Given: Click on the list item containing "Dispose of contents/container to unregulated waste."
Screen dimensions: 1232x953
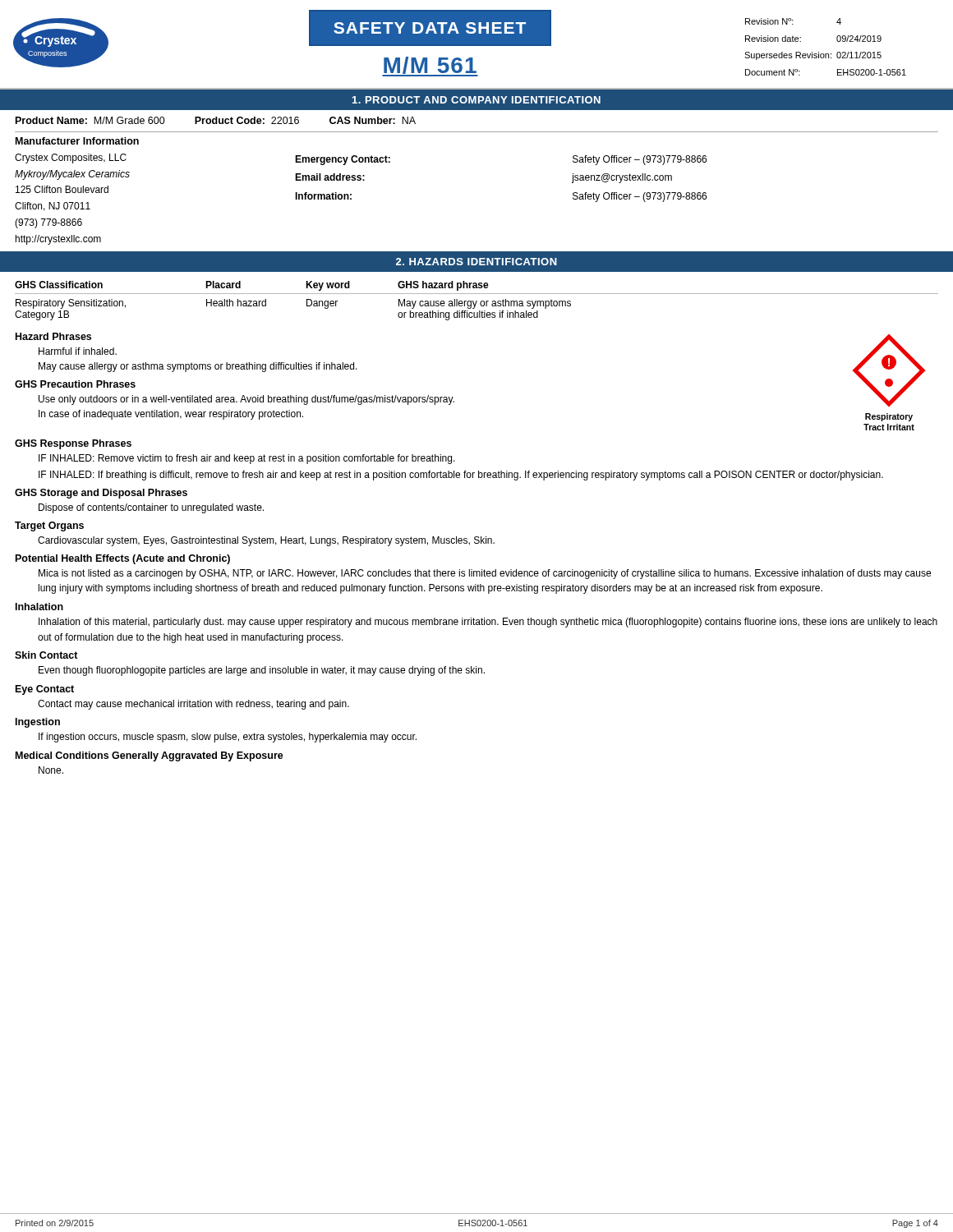Looking at the screenshot, I should point(151,507).
